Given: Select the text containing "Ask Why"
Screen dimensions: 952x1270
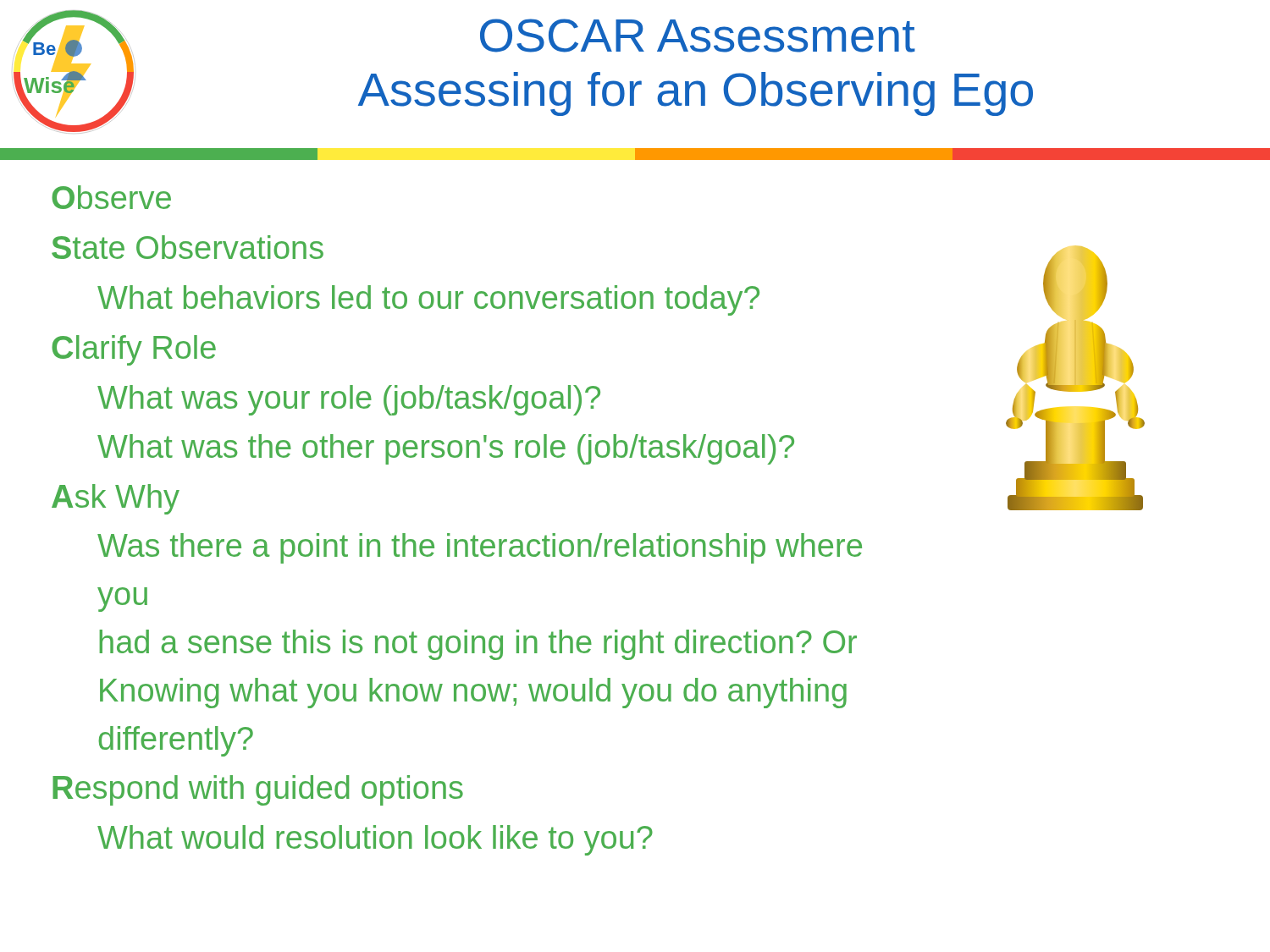Looking at the screenshot, I should [115, 497].
